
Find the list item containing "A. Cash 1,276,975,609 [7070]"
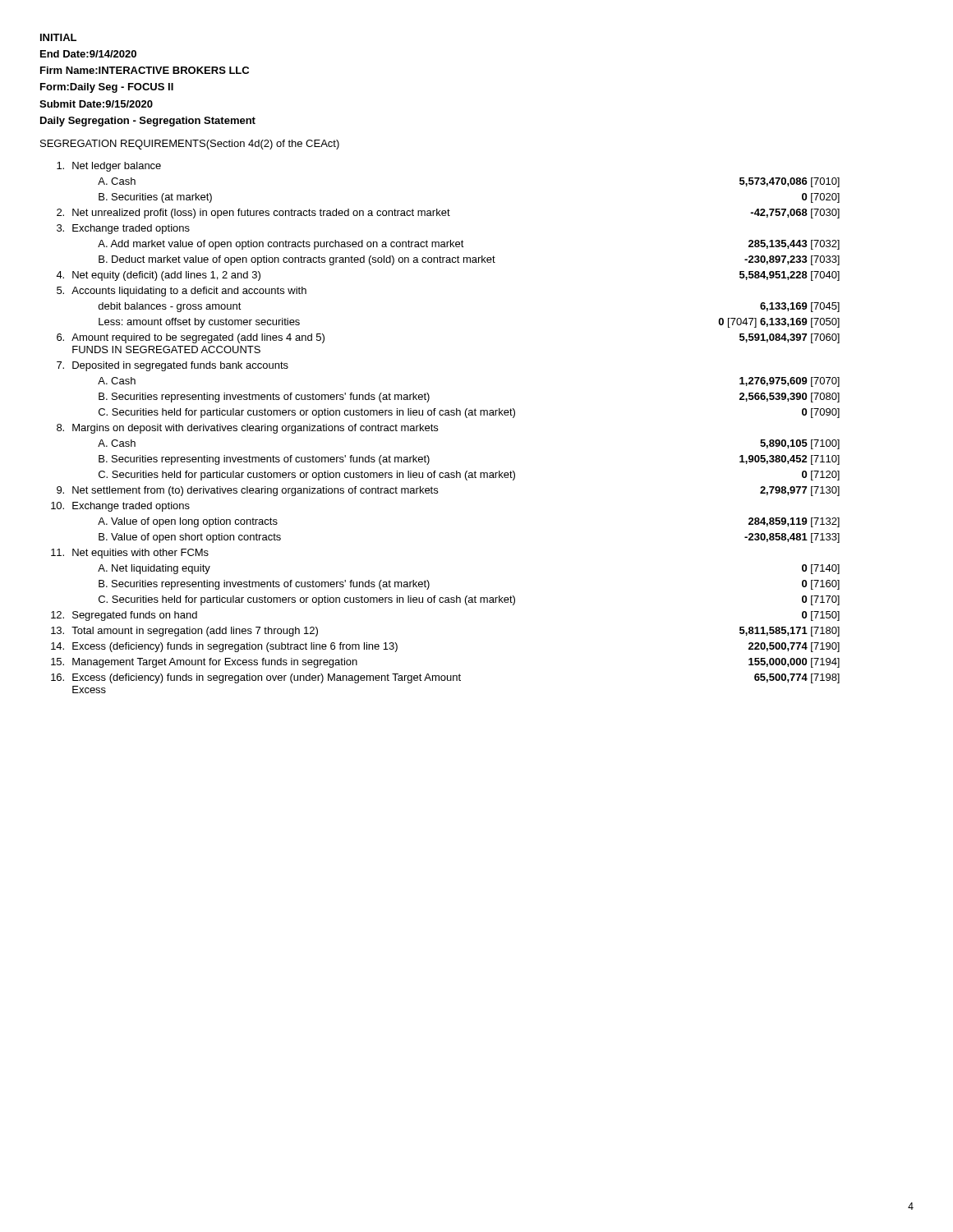(x=114, y=383)
